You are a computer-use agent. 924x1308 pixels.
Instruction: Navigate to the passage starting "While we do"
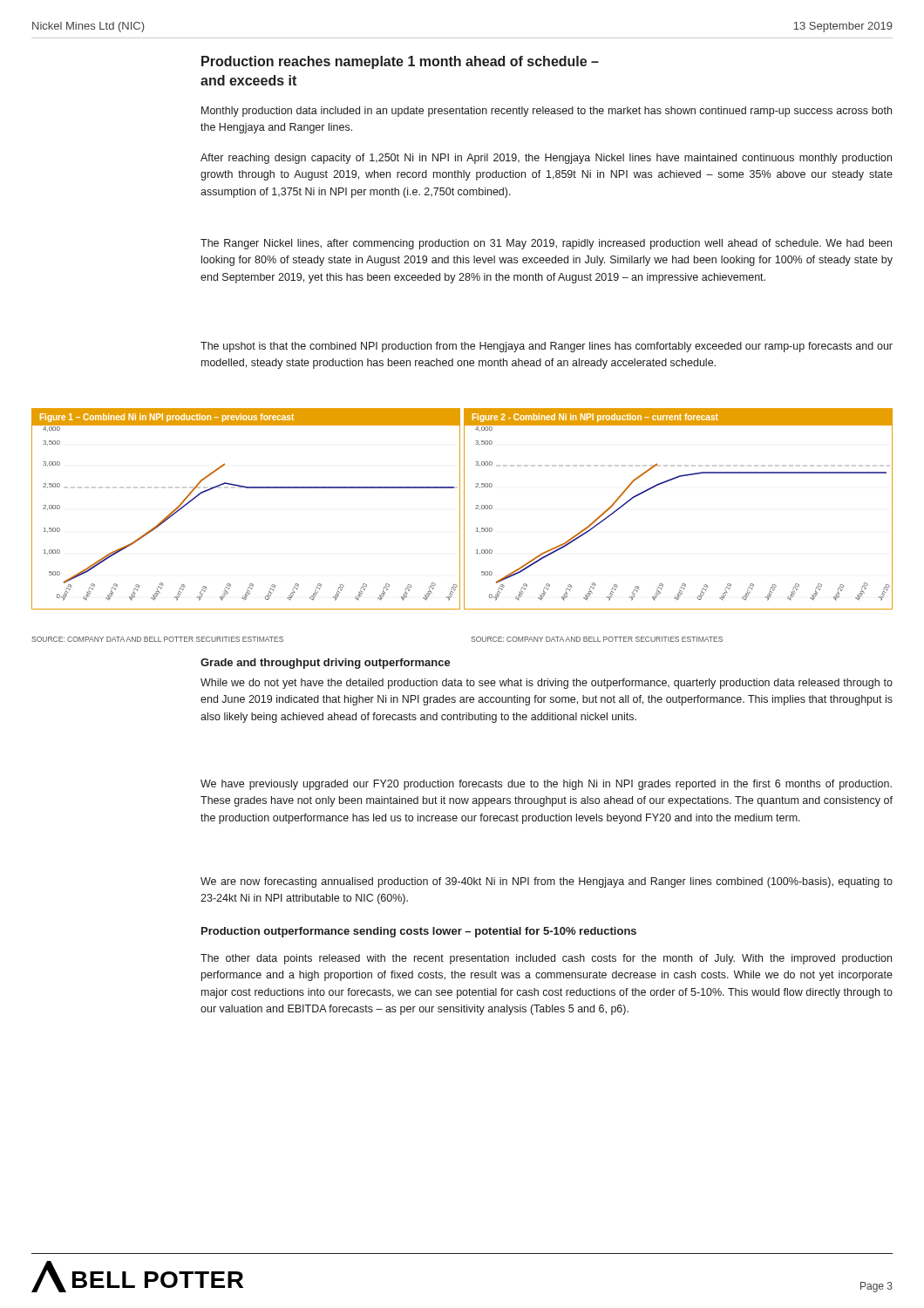[x=547, y=700]
